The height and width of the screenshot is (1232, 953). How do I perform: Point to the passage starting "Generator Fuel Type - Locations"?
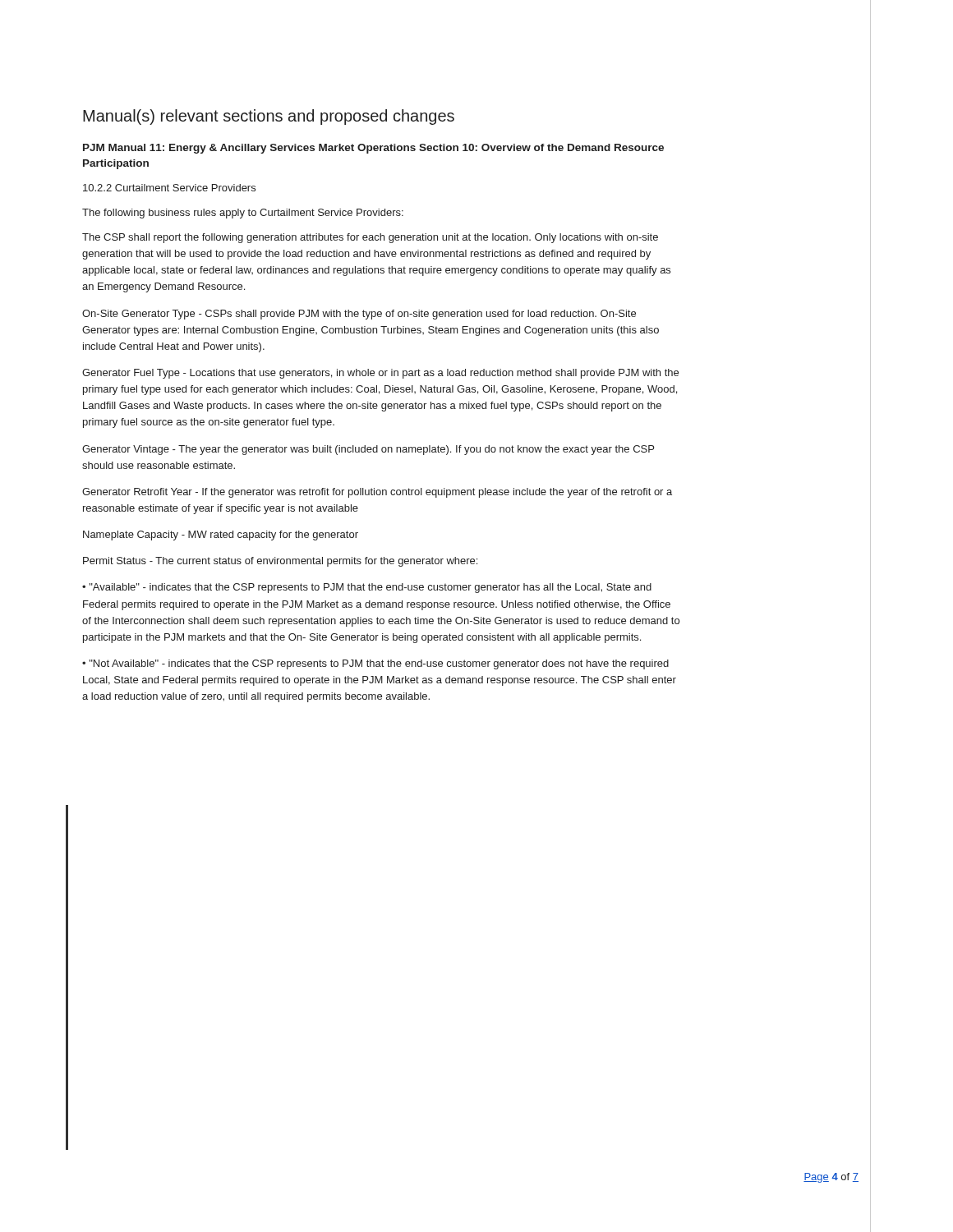[x=381, y=397]
